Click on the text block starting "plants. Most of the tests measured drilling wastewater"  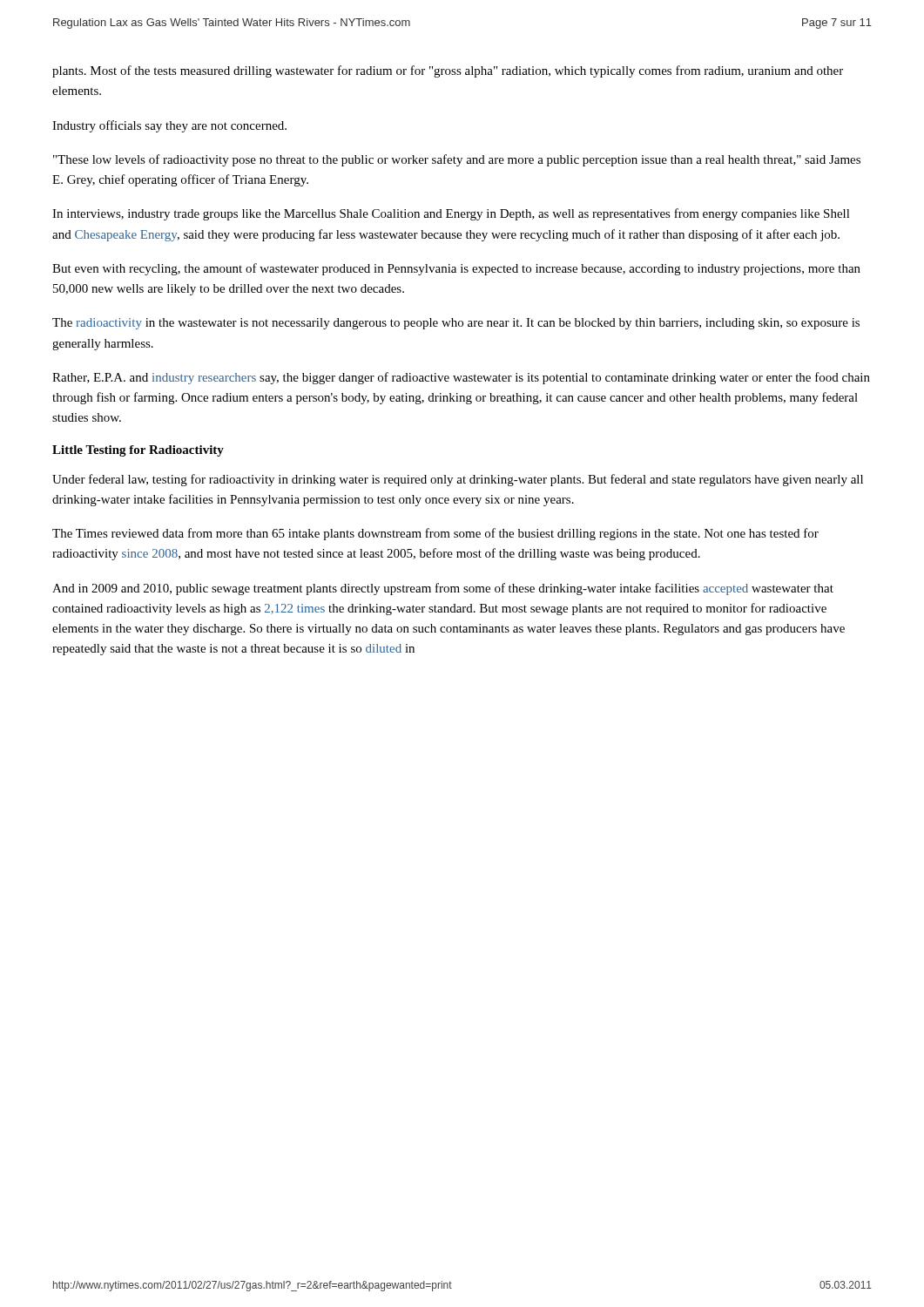pyautogui.click(x=448, y=81)
